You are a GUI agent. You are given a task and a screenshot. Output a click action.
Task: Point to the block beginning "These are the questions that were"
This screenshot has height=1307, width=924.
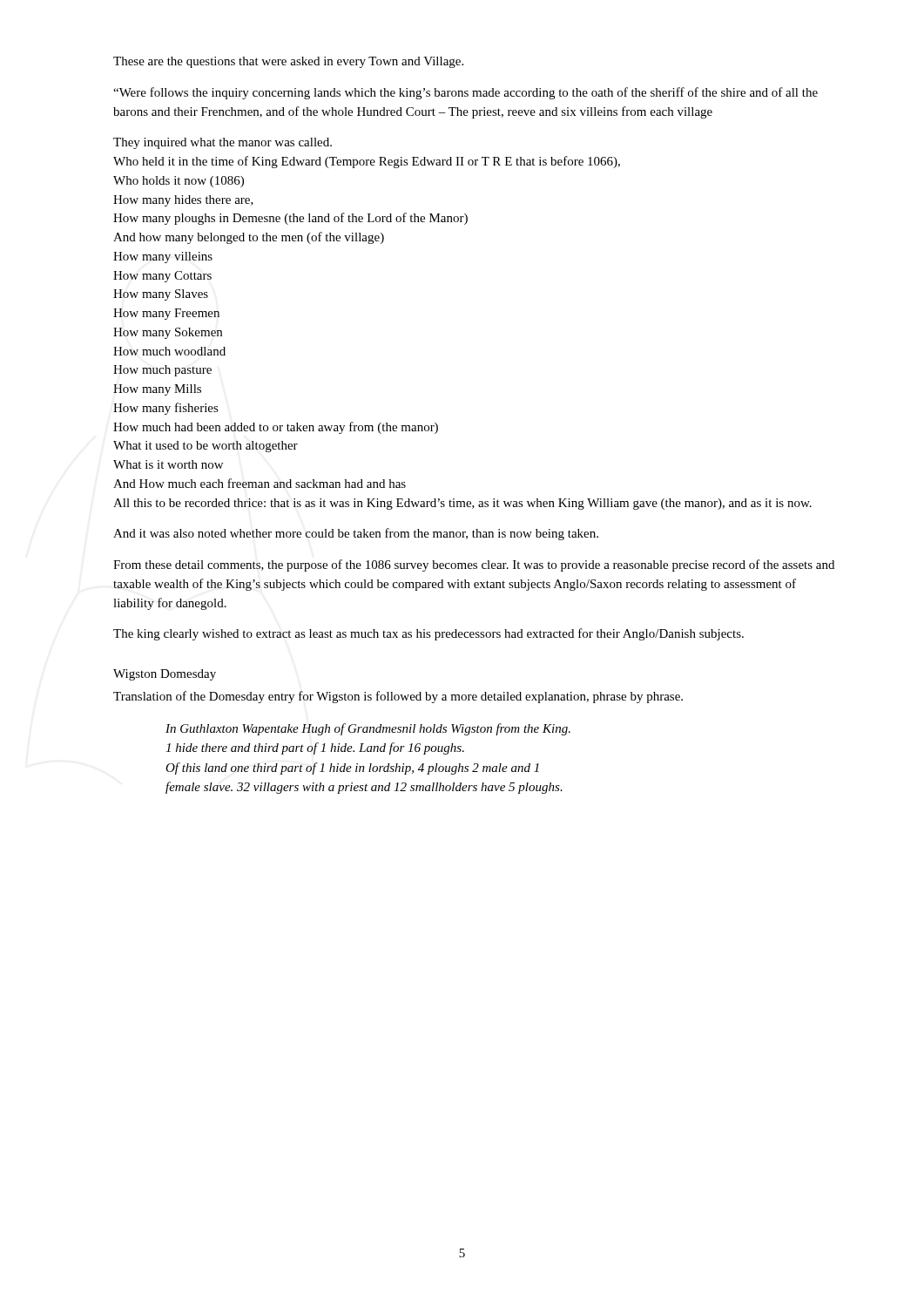pos(289,61)
